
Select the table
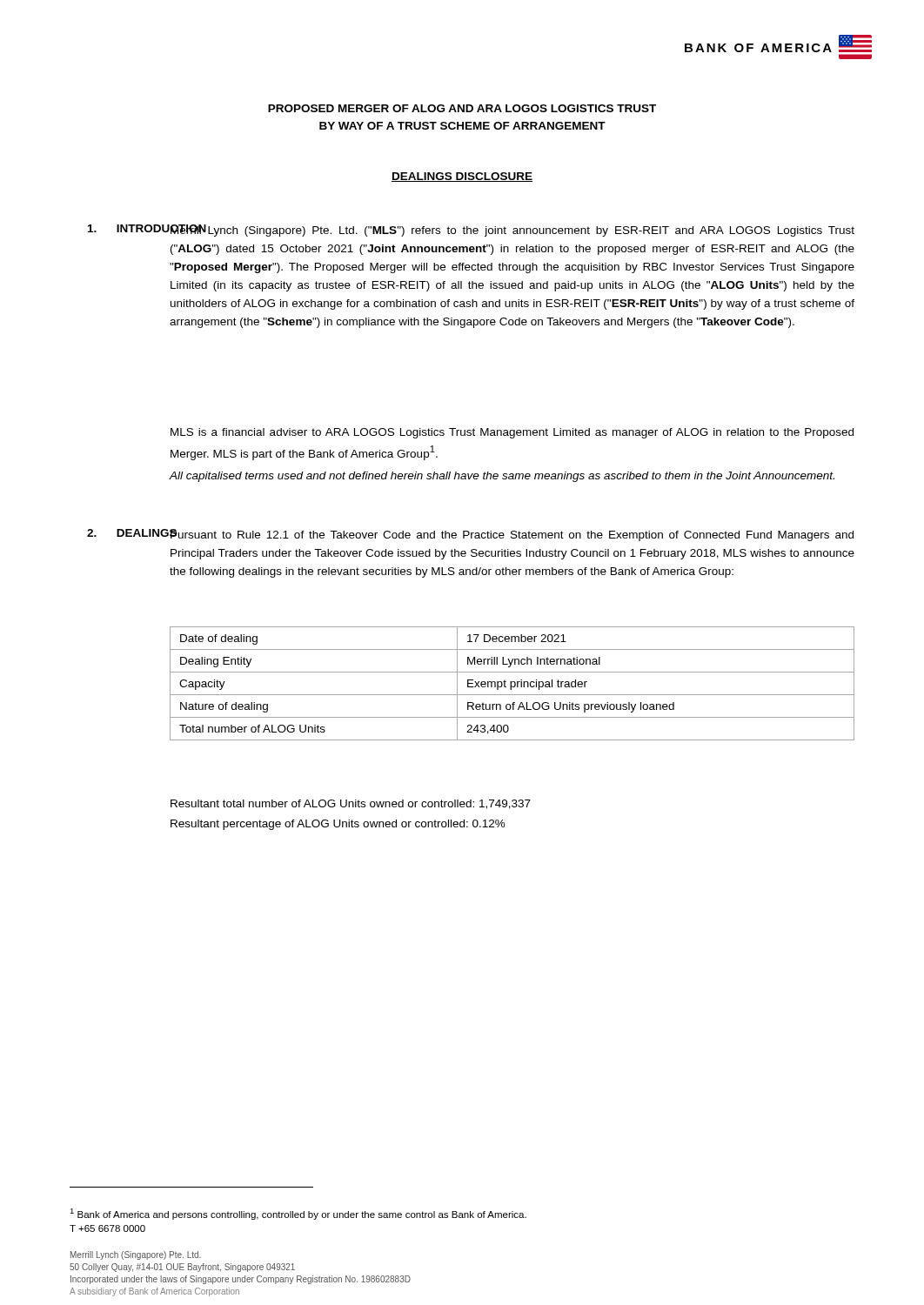point(512,683)
